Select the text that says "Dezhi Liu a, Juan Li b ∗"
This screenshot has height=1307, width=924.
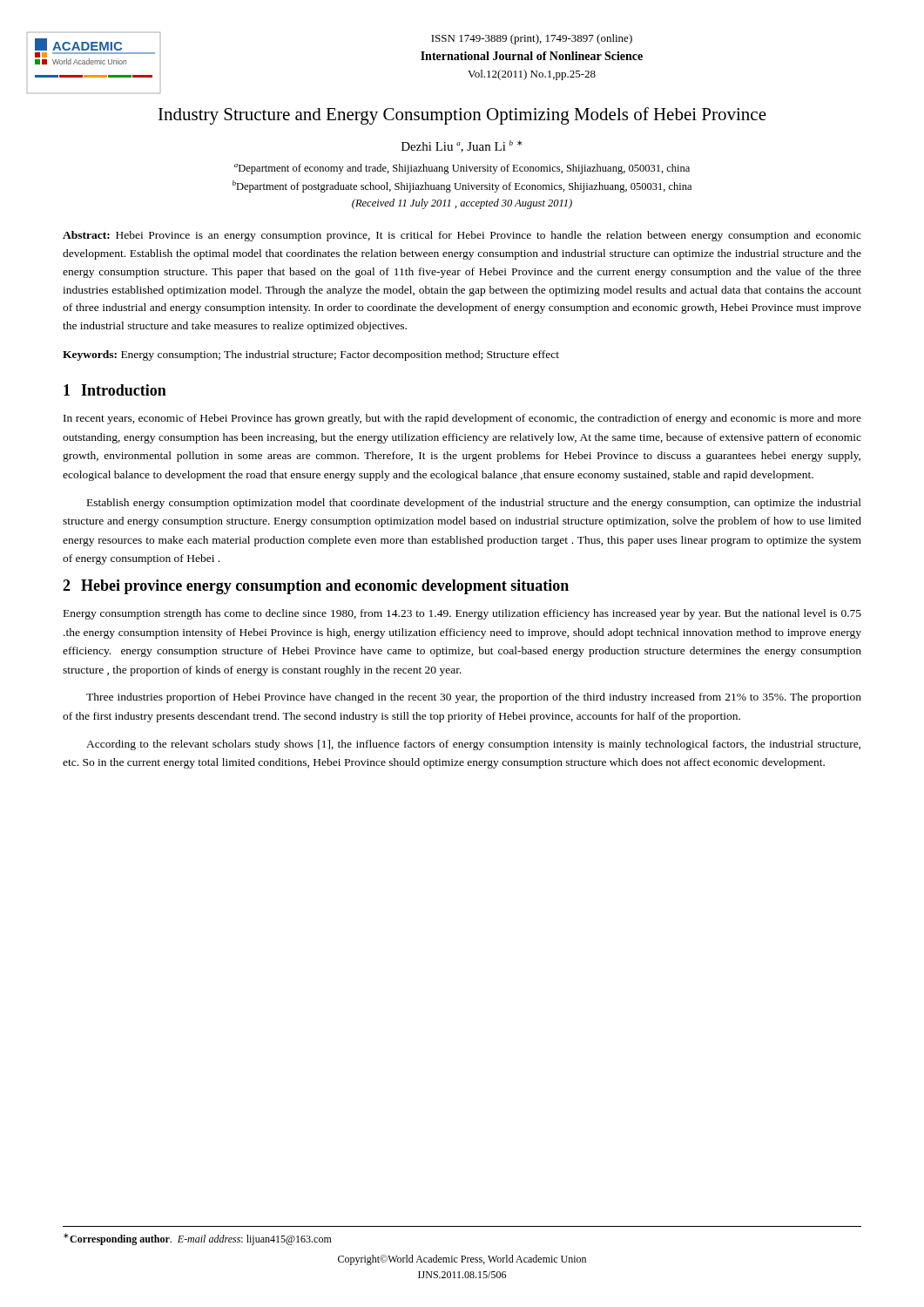[462, 146]
